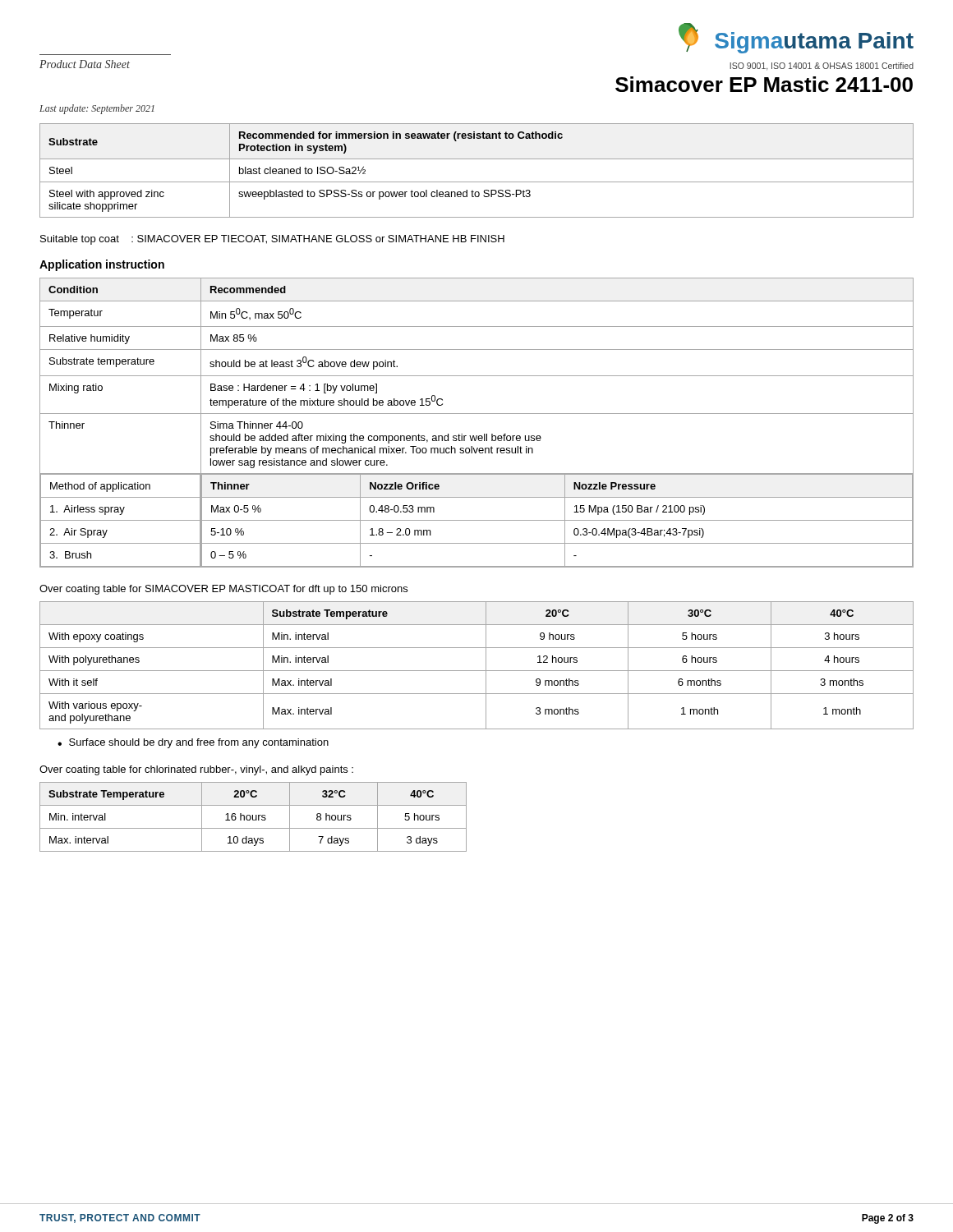
Task: Click where it says "Application instruction"
Action: [102, 264]
